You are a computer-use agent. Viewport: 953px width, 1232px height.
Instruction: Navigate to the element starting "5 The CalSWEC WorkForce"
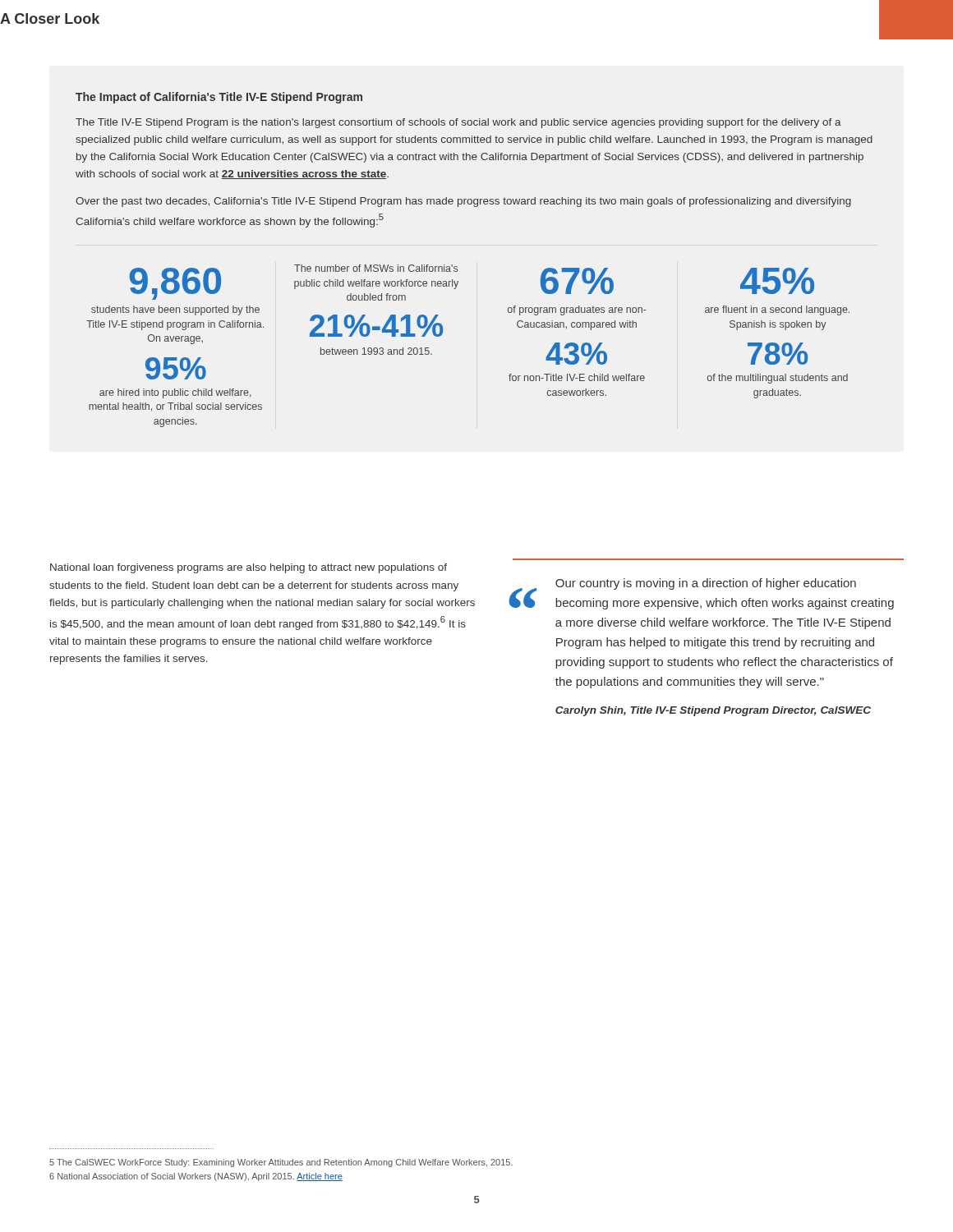point(476,1165)
